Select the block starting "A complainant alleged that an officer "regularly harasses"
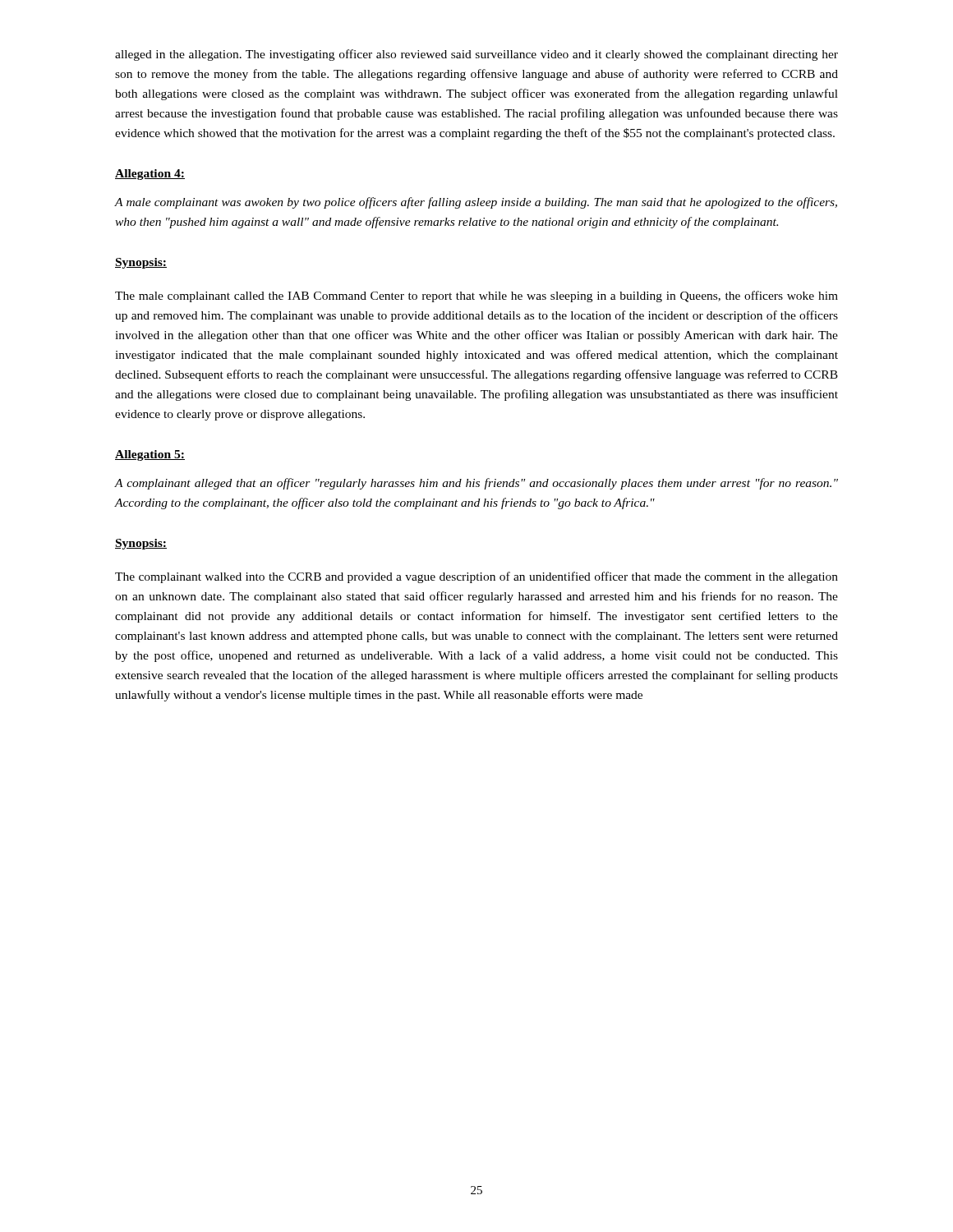 pyautogui.click(x=476, y=493)
